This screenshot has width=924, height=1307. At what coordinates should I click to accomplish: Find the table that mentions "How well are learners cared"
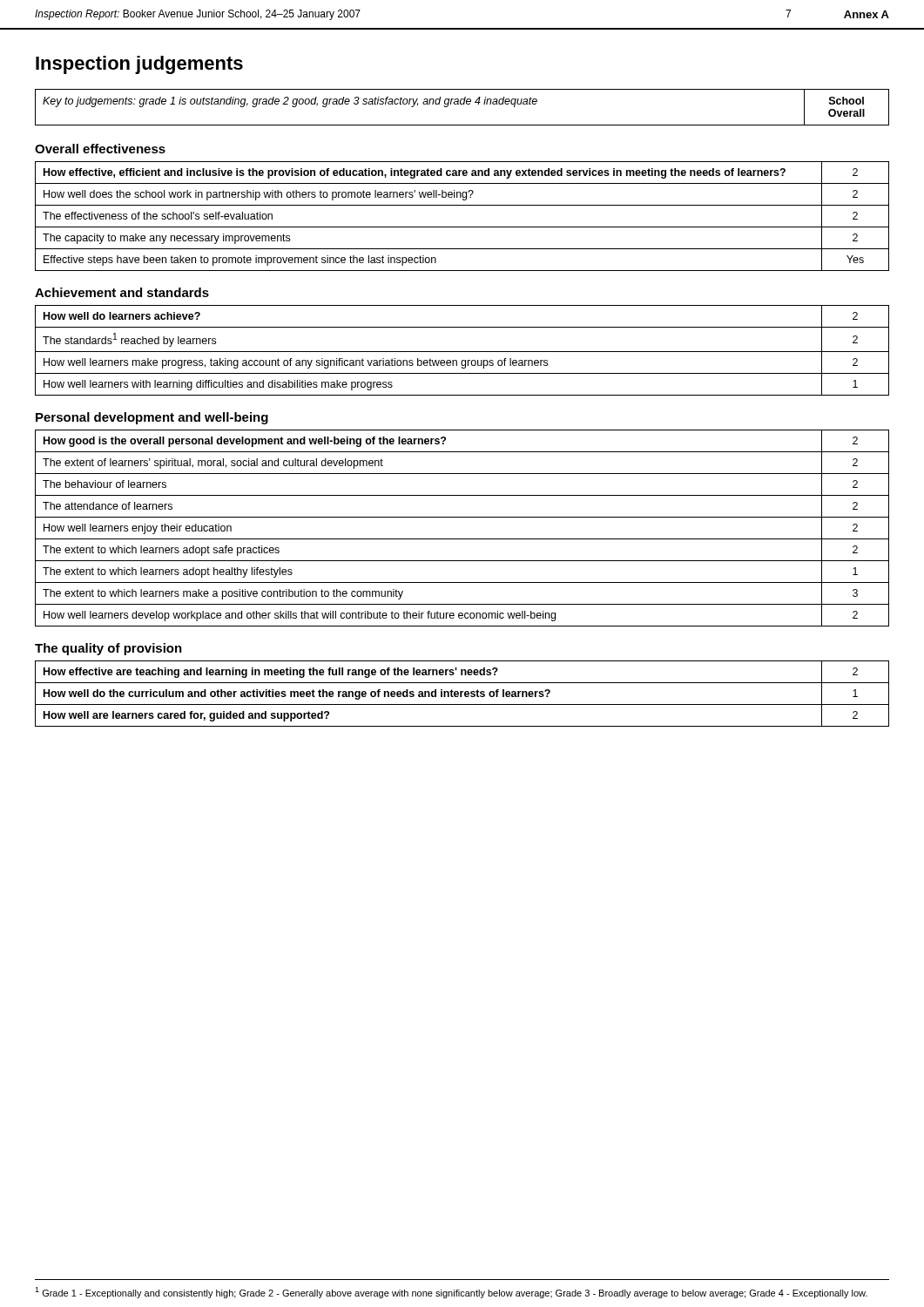click(462, 694)
